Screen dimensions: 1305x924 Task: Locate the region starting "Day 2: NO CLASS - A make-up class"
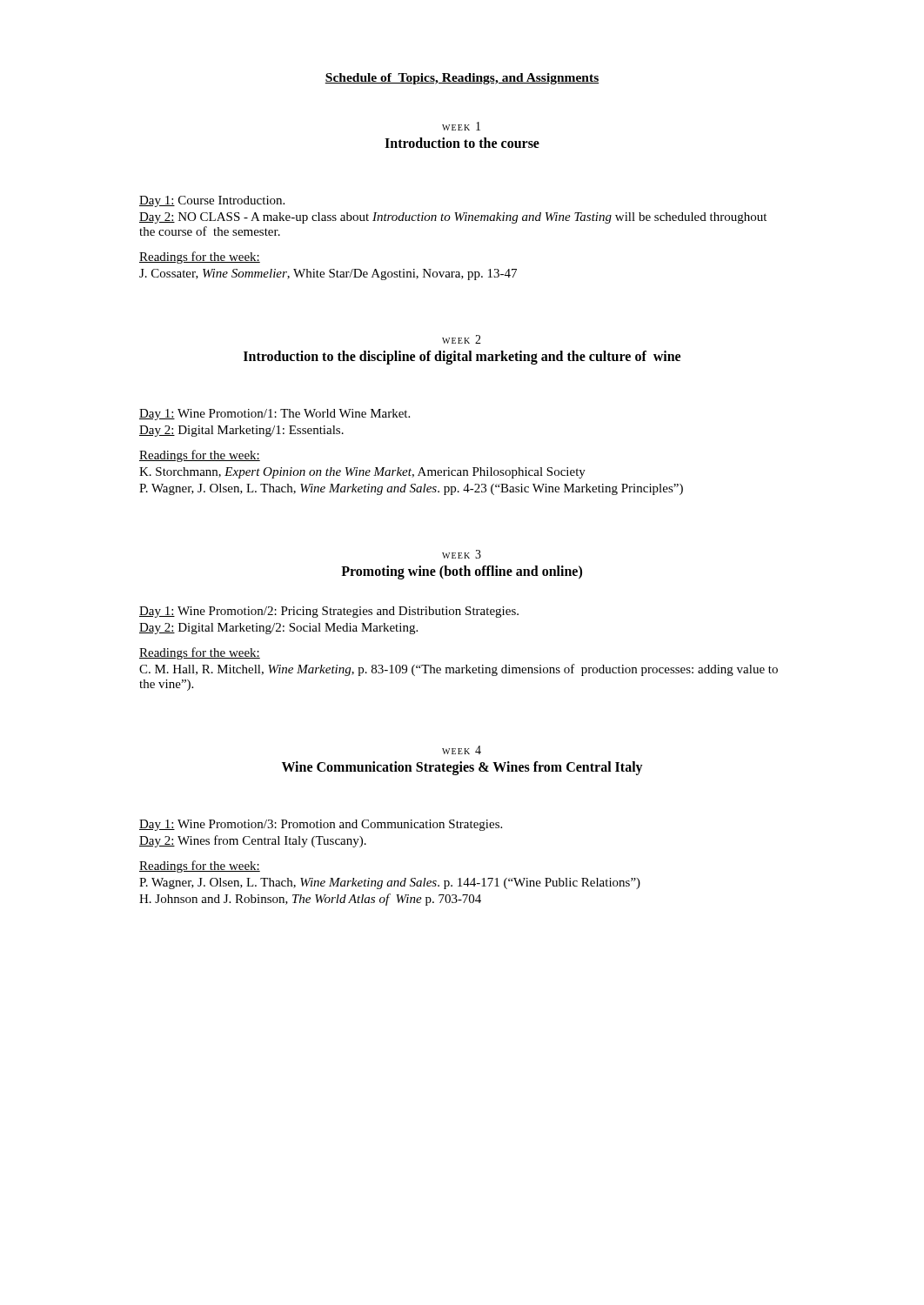(x=453, y=224)
